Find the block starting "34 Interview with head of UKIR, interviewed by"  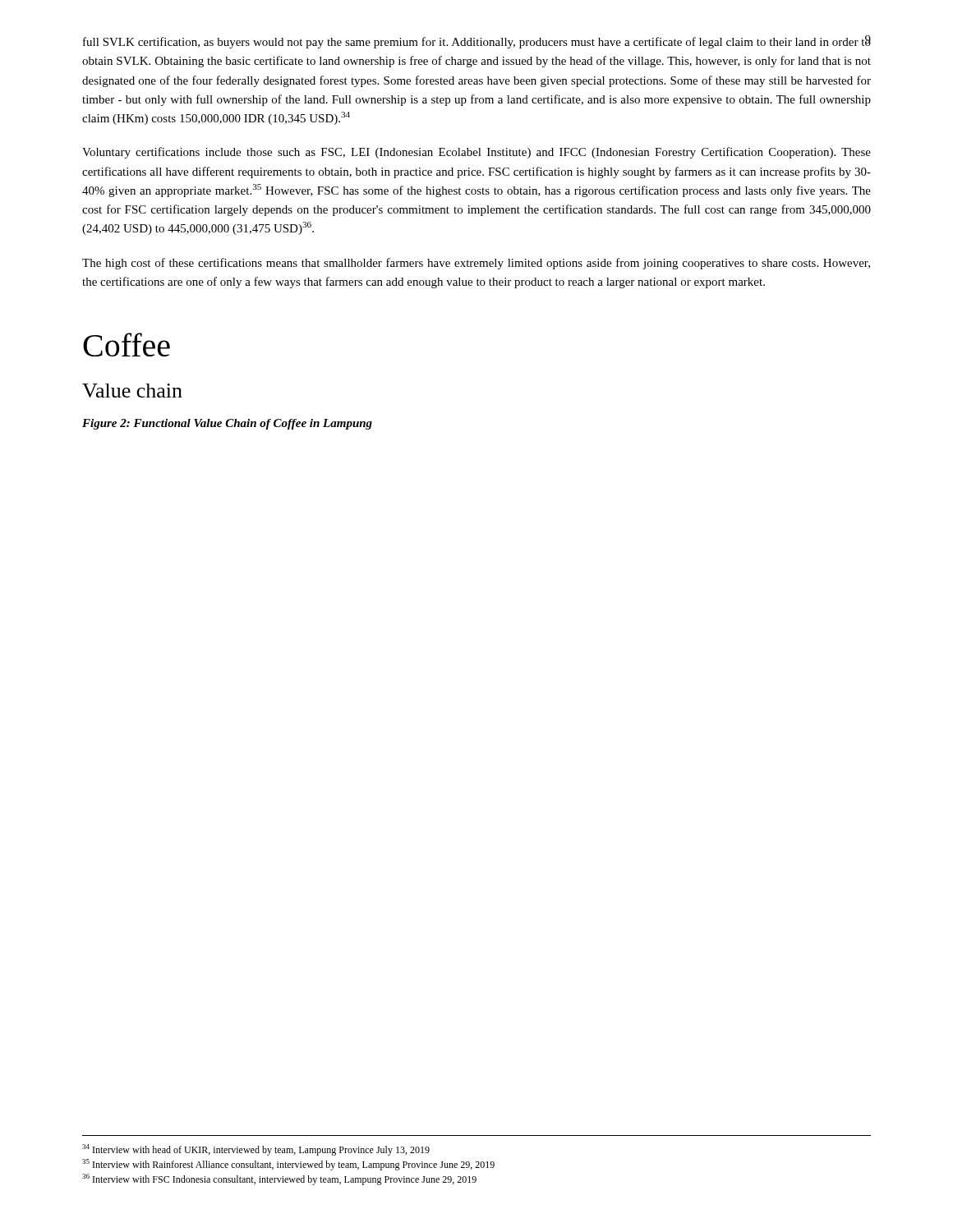pyautogui.click(x=256, y=1149)
